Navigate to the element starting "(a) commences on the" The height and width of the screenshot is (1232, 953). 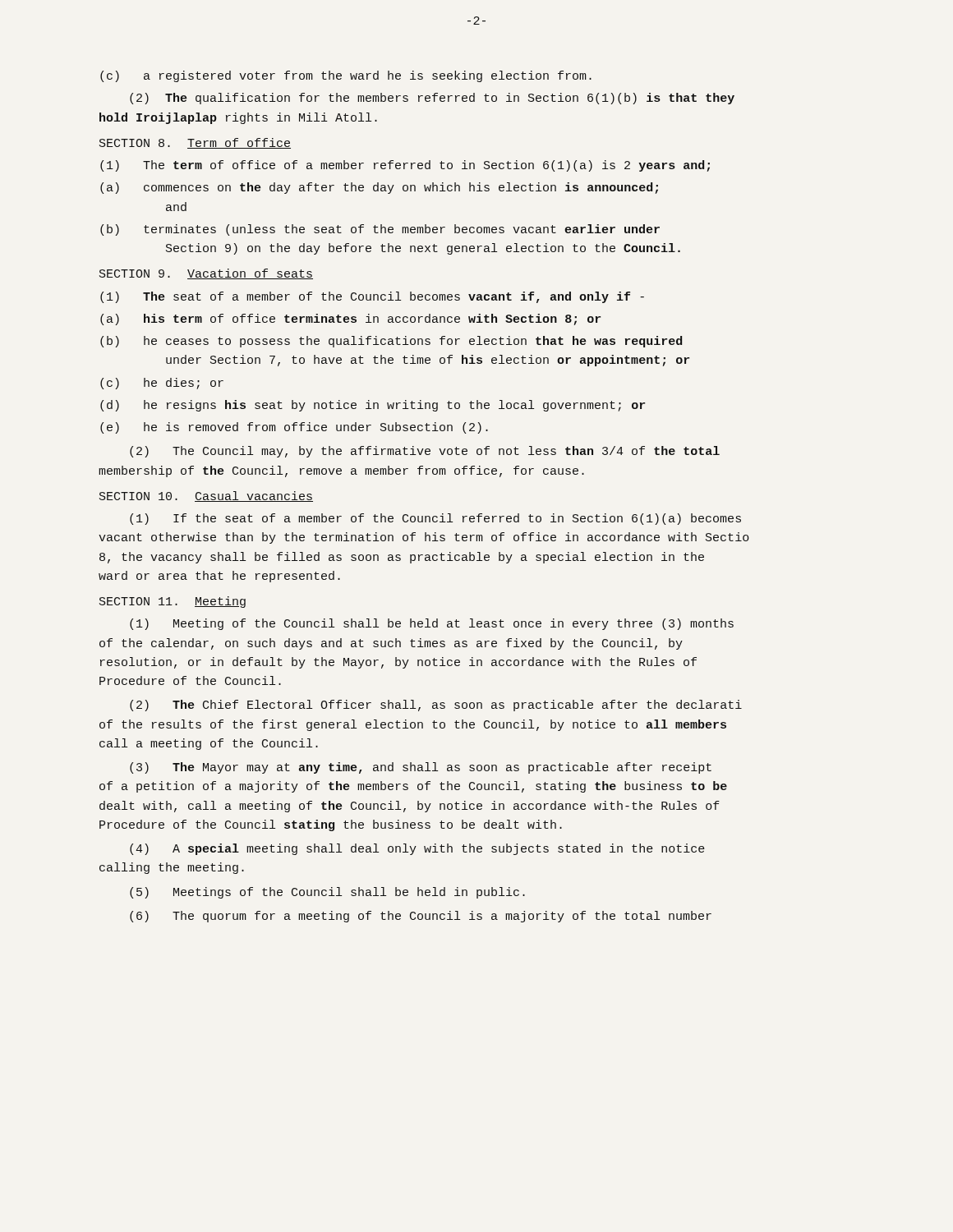(501, 198)
